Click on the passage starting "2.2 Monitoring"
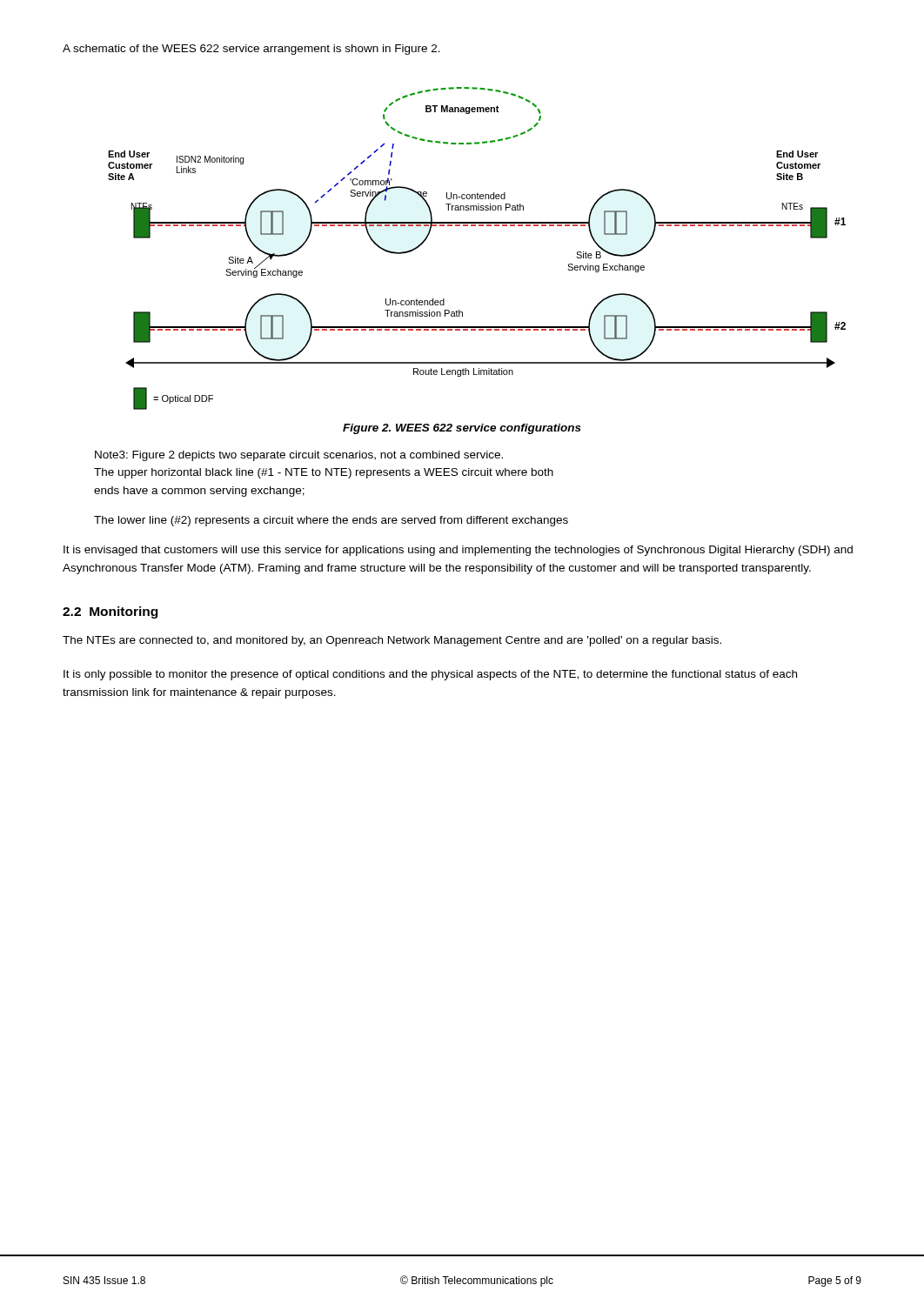924x1305 pixels. click(111, 611)
